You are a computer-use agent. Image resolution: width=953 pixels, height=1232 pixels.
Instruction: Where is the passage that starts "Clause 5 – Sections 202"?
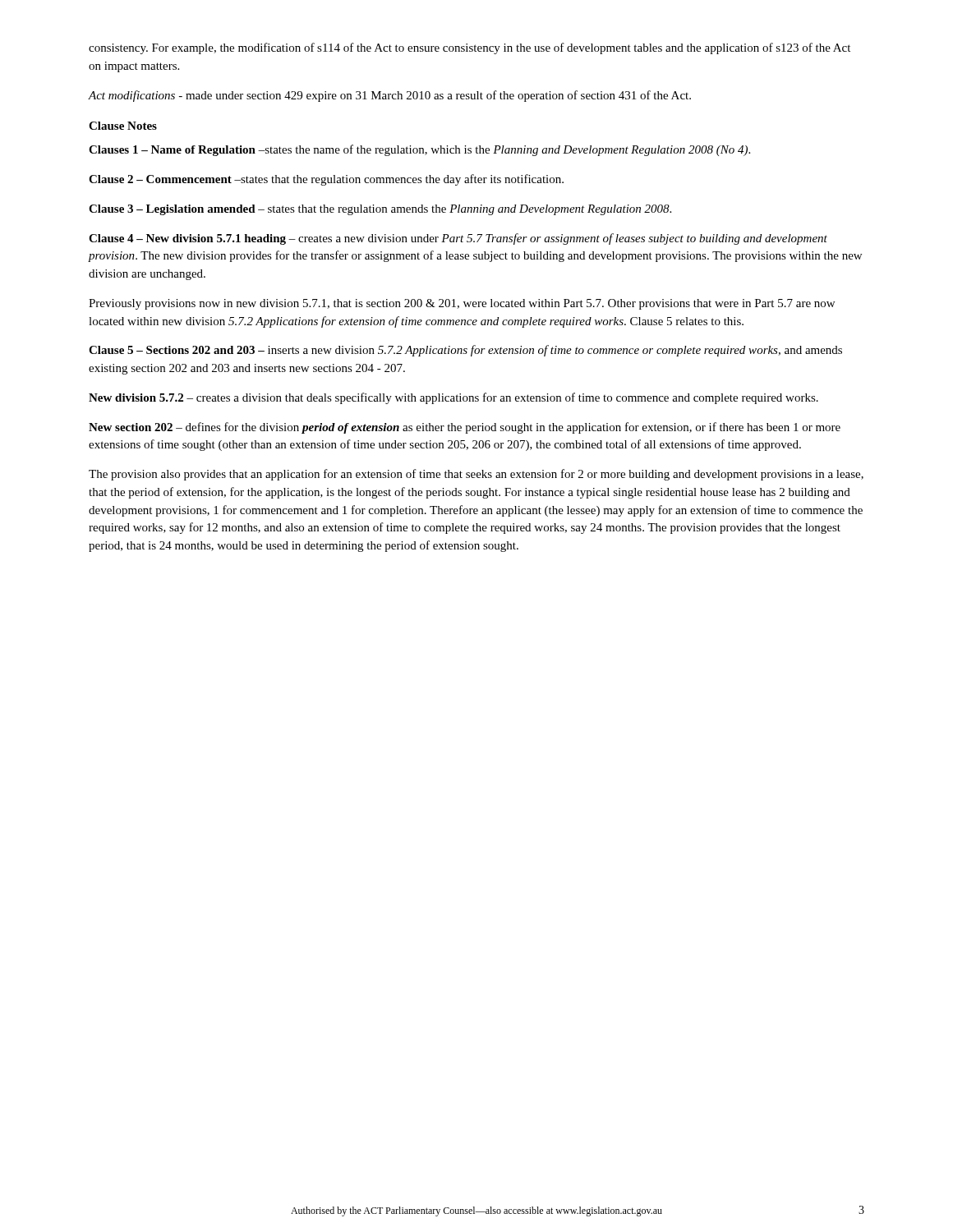point(466,359)
